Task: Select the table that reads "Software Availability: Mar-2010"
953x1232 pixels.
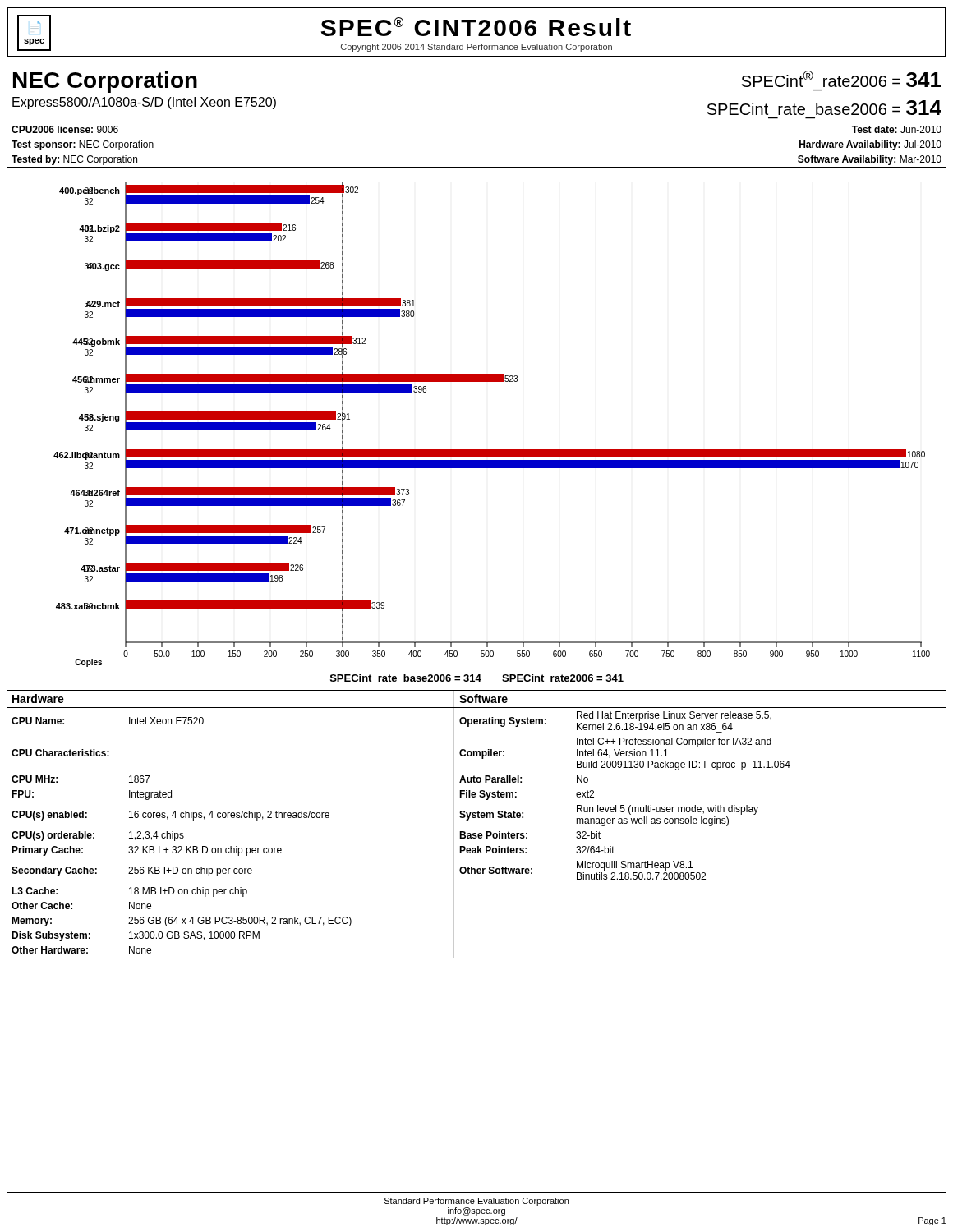Action: coord(476,145)
